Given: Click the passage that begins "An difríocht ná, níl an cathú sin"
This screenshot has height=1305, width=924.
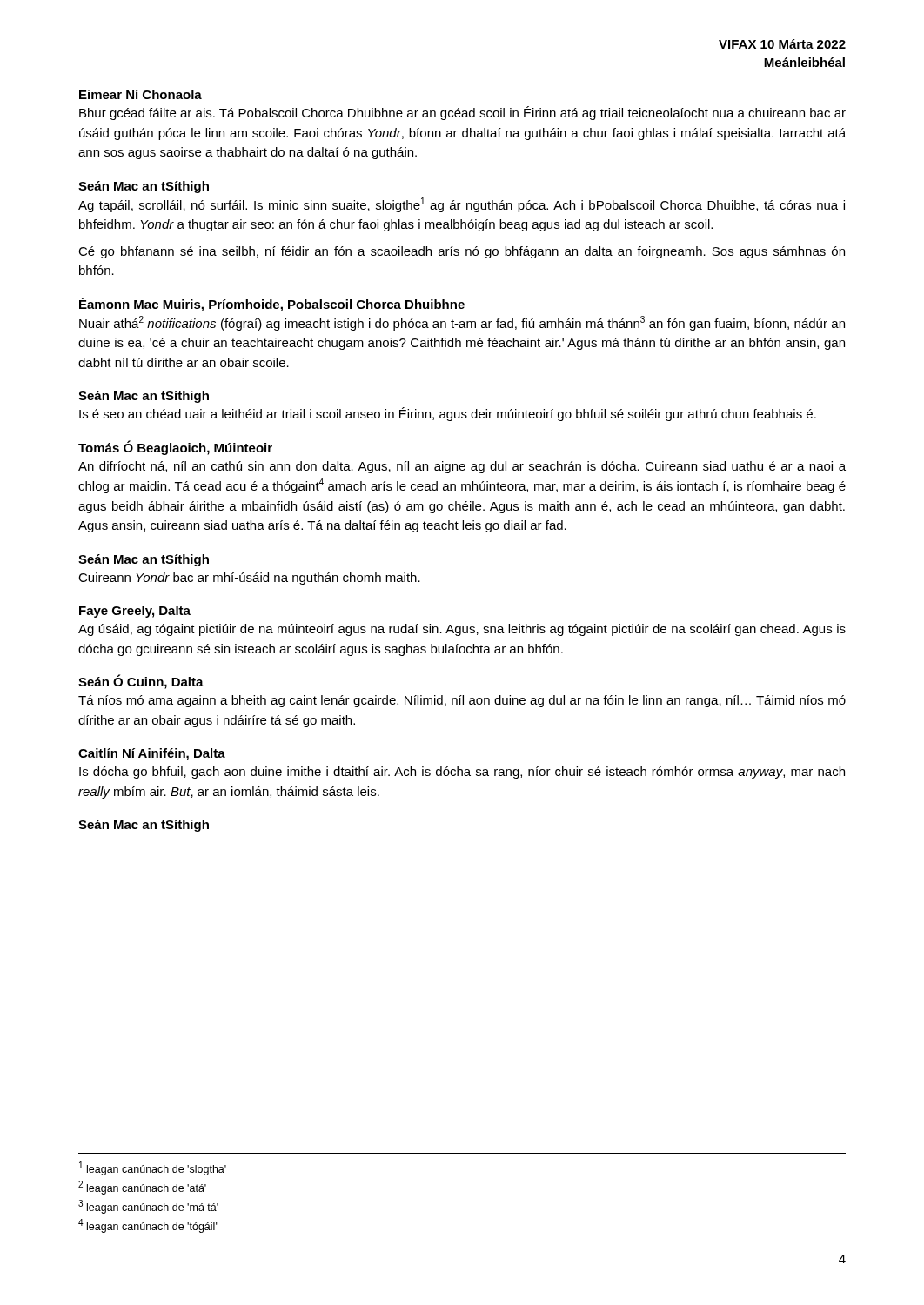Looking at the screenshot, I should tap(462, 495).
